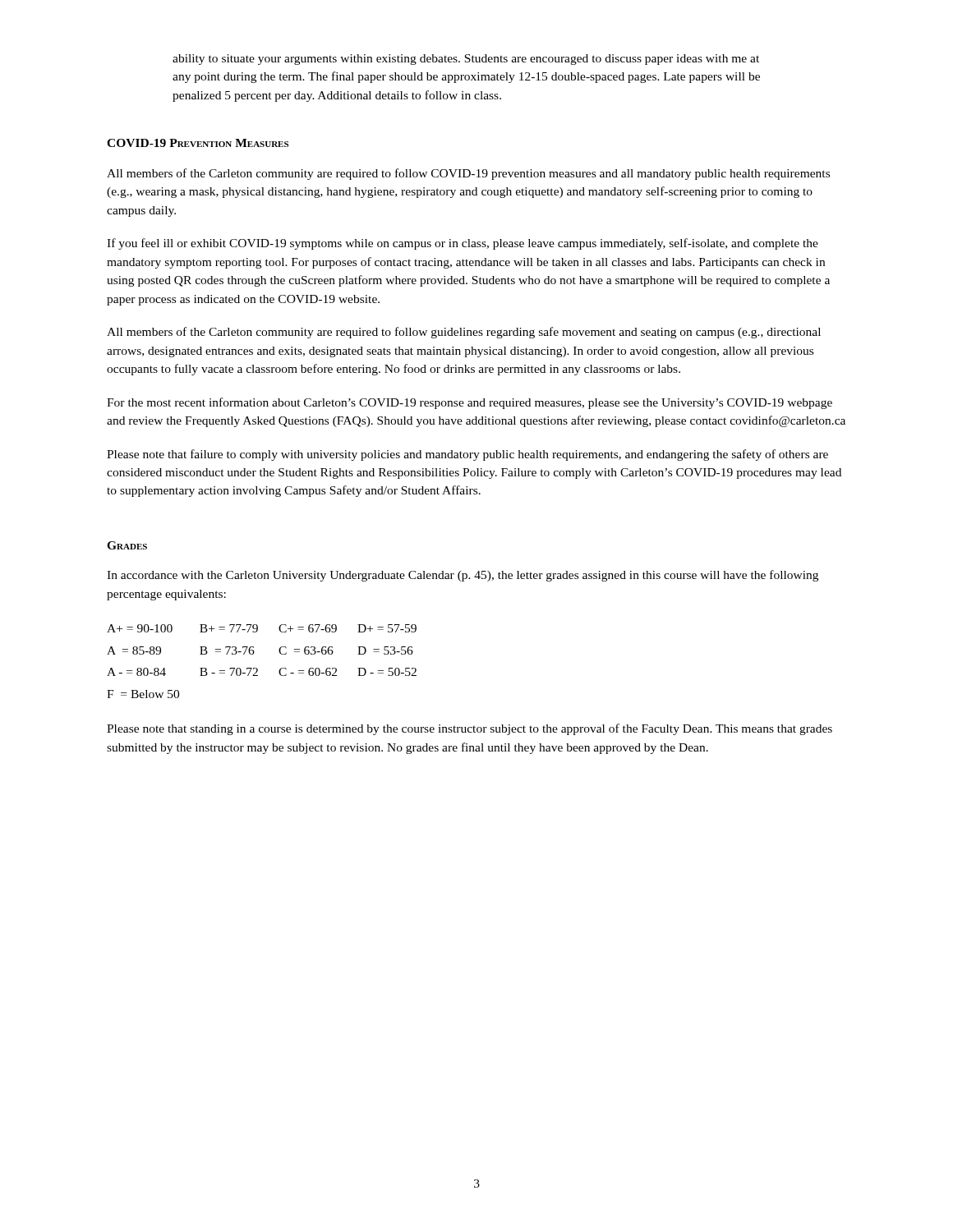This screenshot has height=1232, width=953.
Task: Find the element starting "In accordance with the Carleton University"
Action: tap(463, 584)
